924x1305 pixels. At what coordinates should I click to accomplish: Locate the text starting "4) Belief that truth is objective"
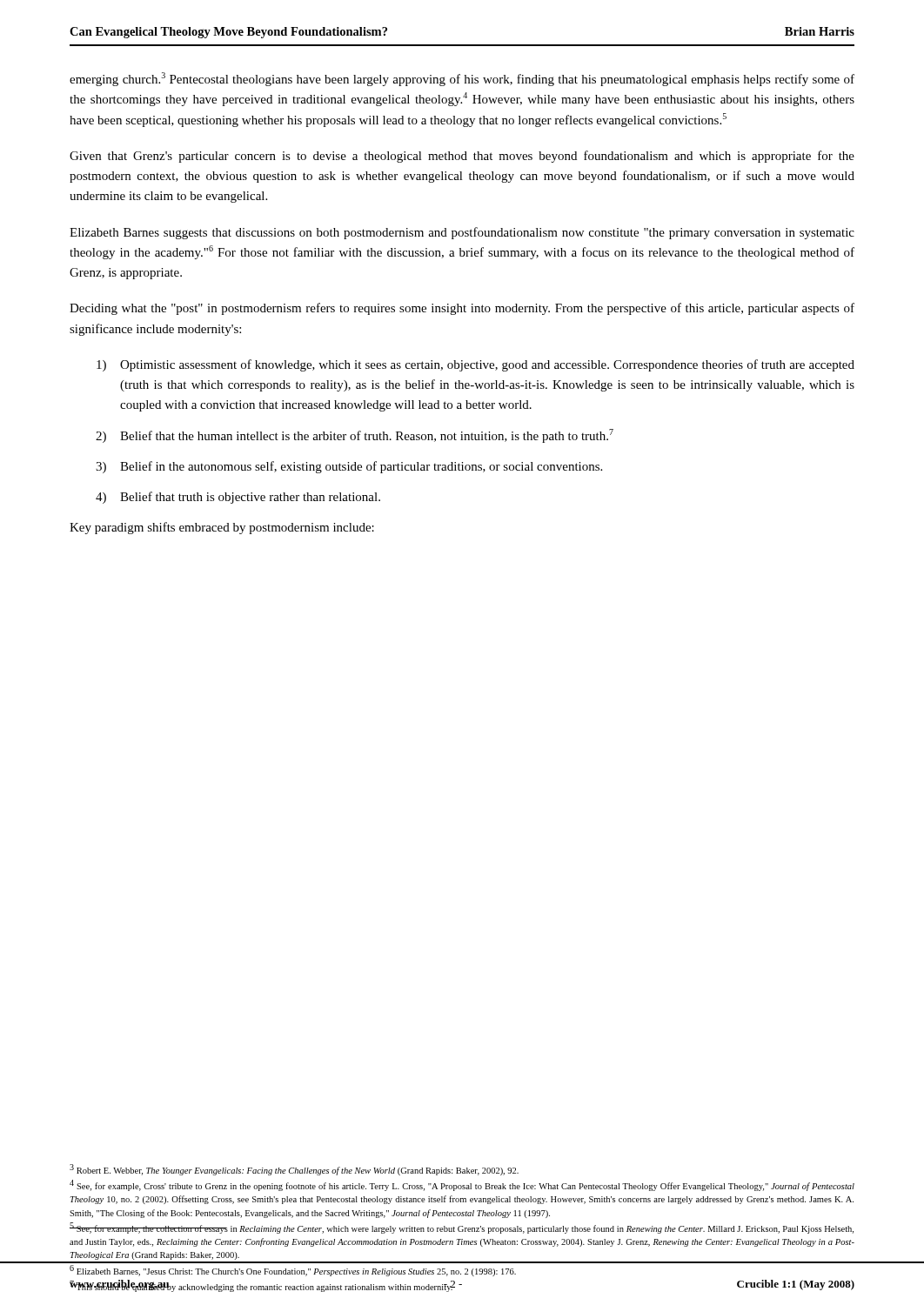(x=238, y=498)
